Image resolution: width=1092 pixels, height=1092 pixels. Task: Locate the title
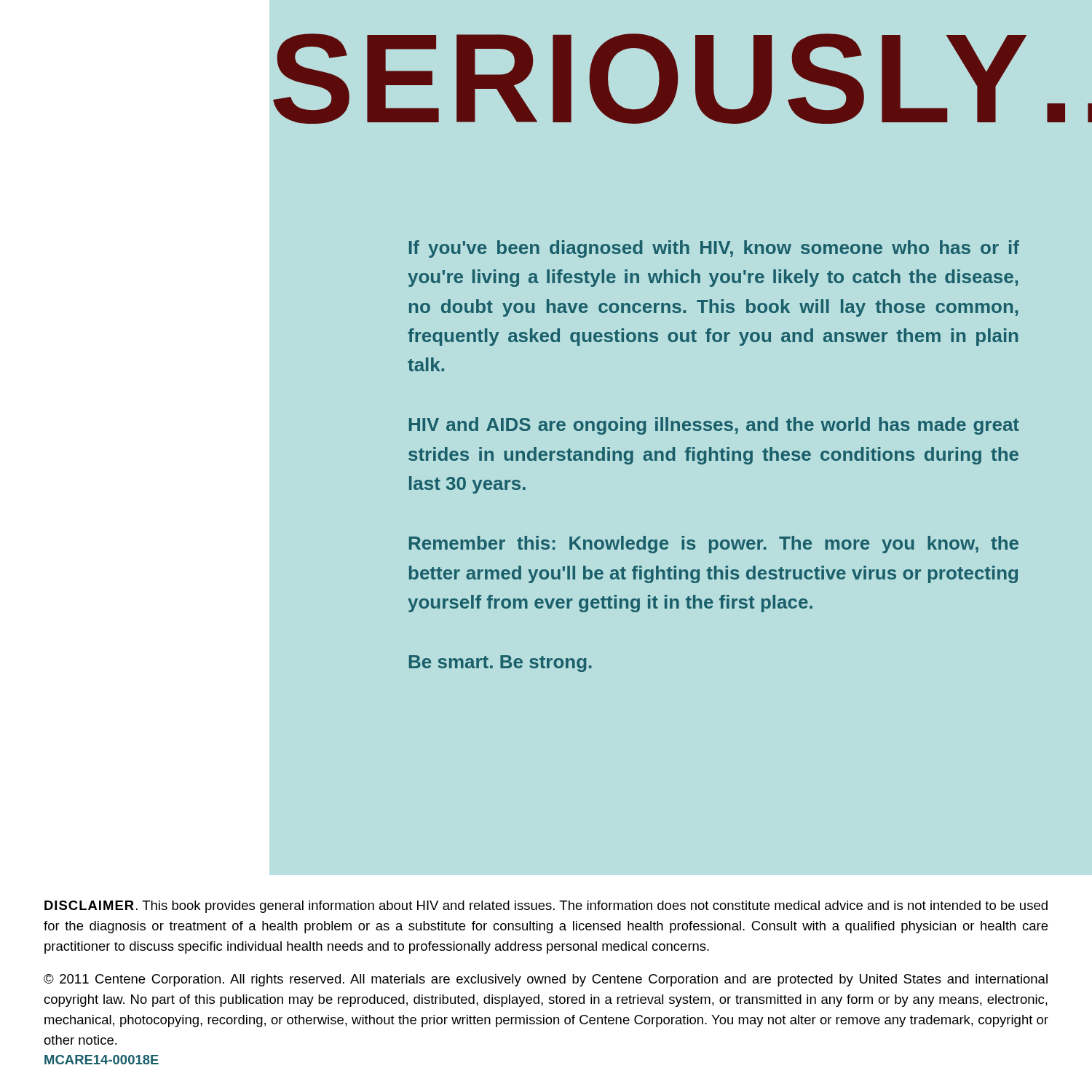(x=655, y=78)
